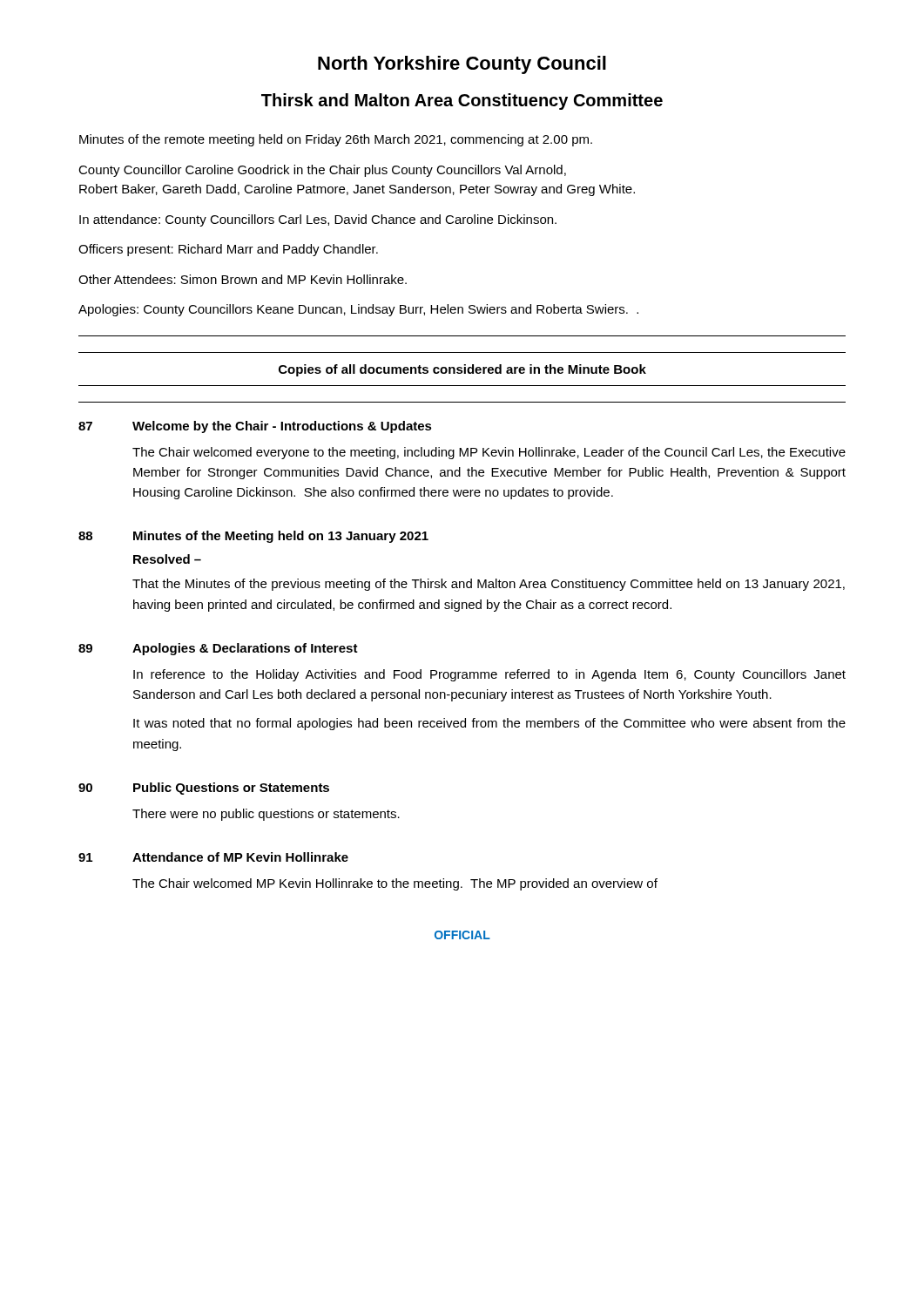Where is the title that starts "Thirsk and Malton"?

click(x=462, y=100)
